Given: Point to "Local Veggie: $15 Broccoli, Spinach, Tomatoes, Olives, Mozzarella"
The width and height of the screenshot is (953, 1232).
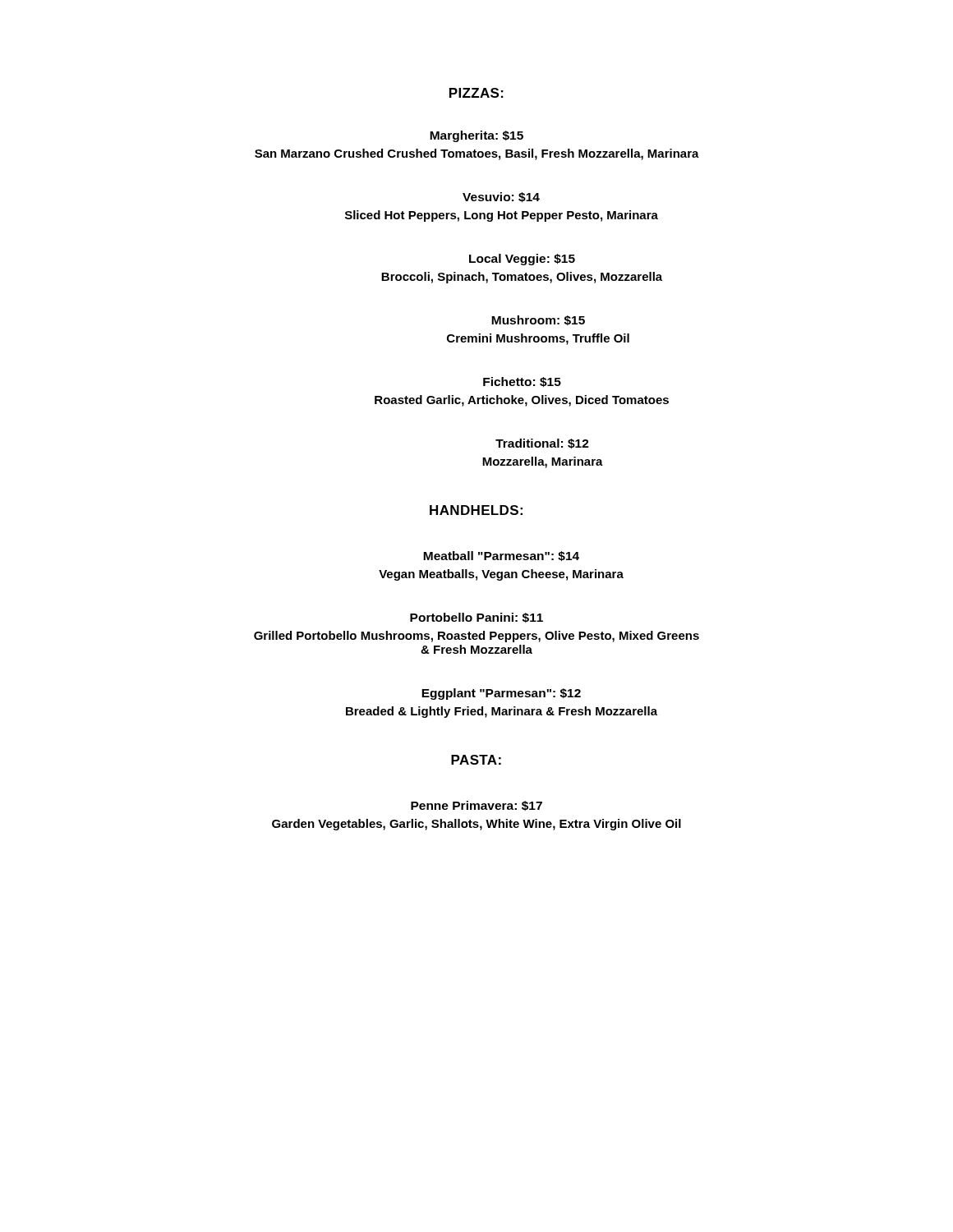Looking at the screenshot, I should [x=522, y=267].
